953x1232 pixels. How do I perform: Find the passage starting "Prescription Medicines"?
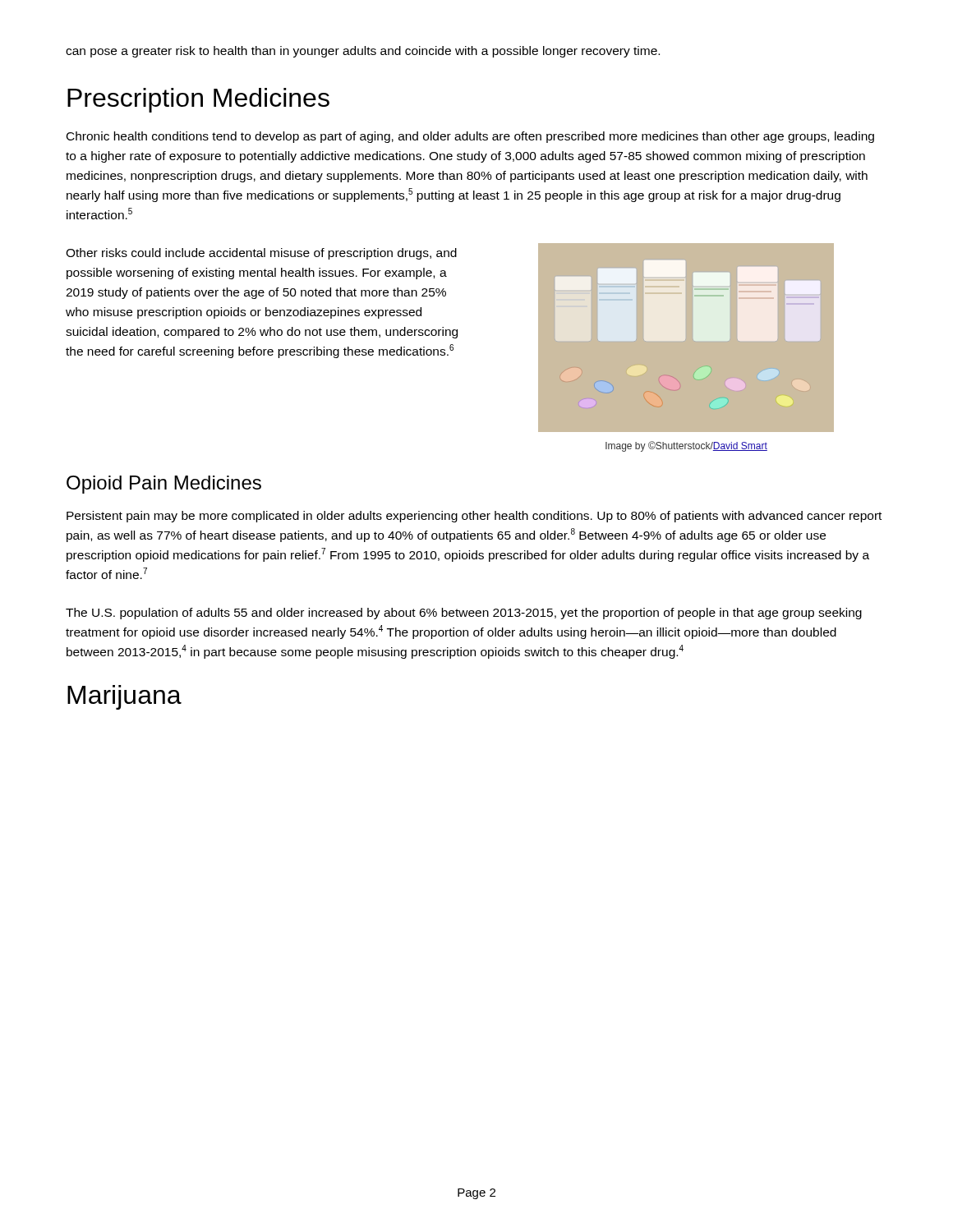198,100
